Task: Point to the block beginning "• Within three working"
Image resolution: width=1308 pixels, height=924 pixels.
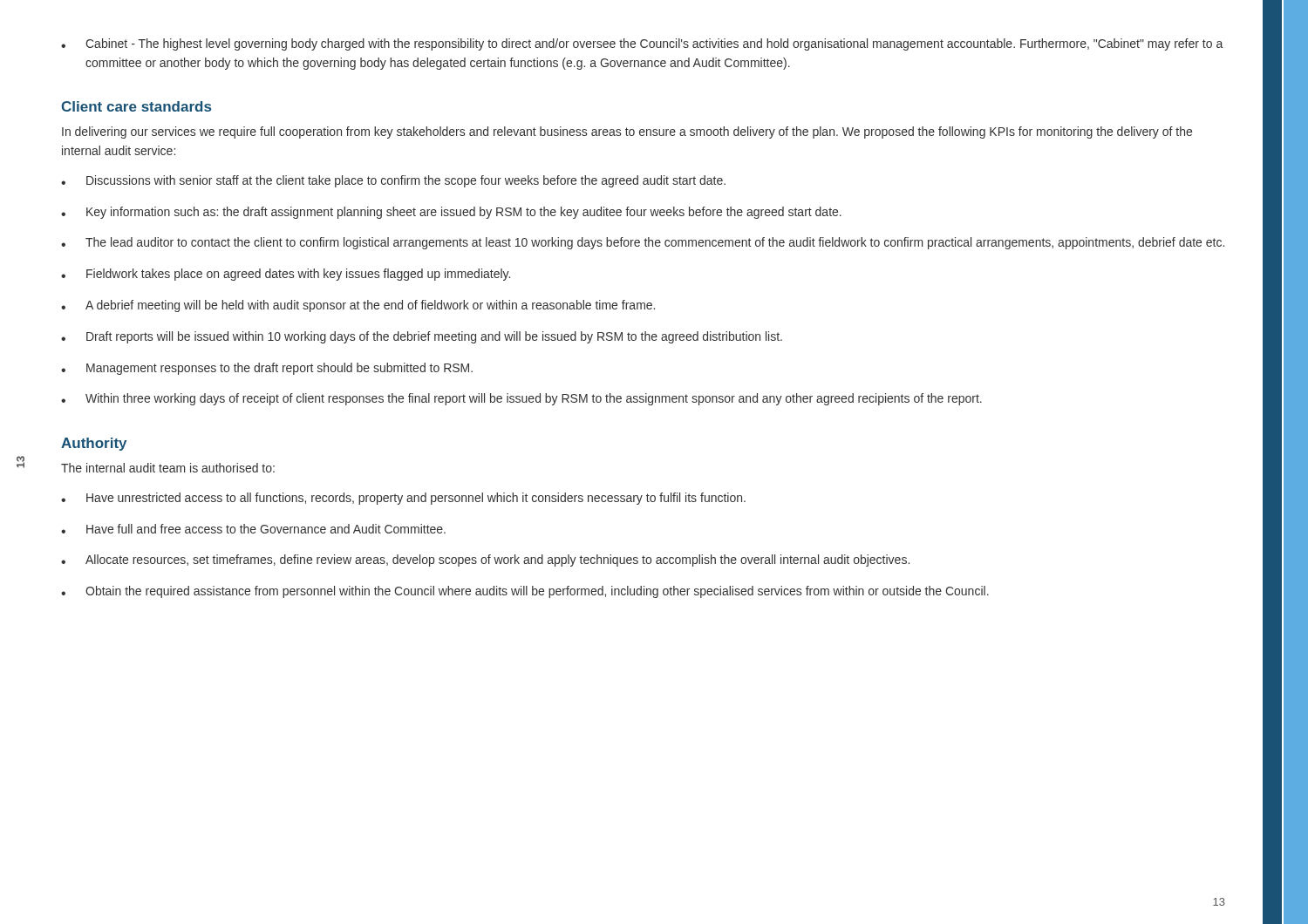Action: tap(645, 401)
